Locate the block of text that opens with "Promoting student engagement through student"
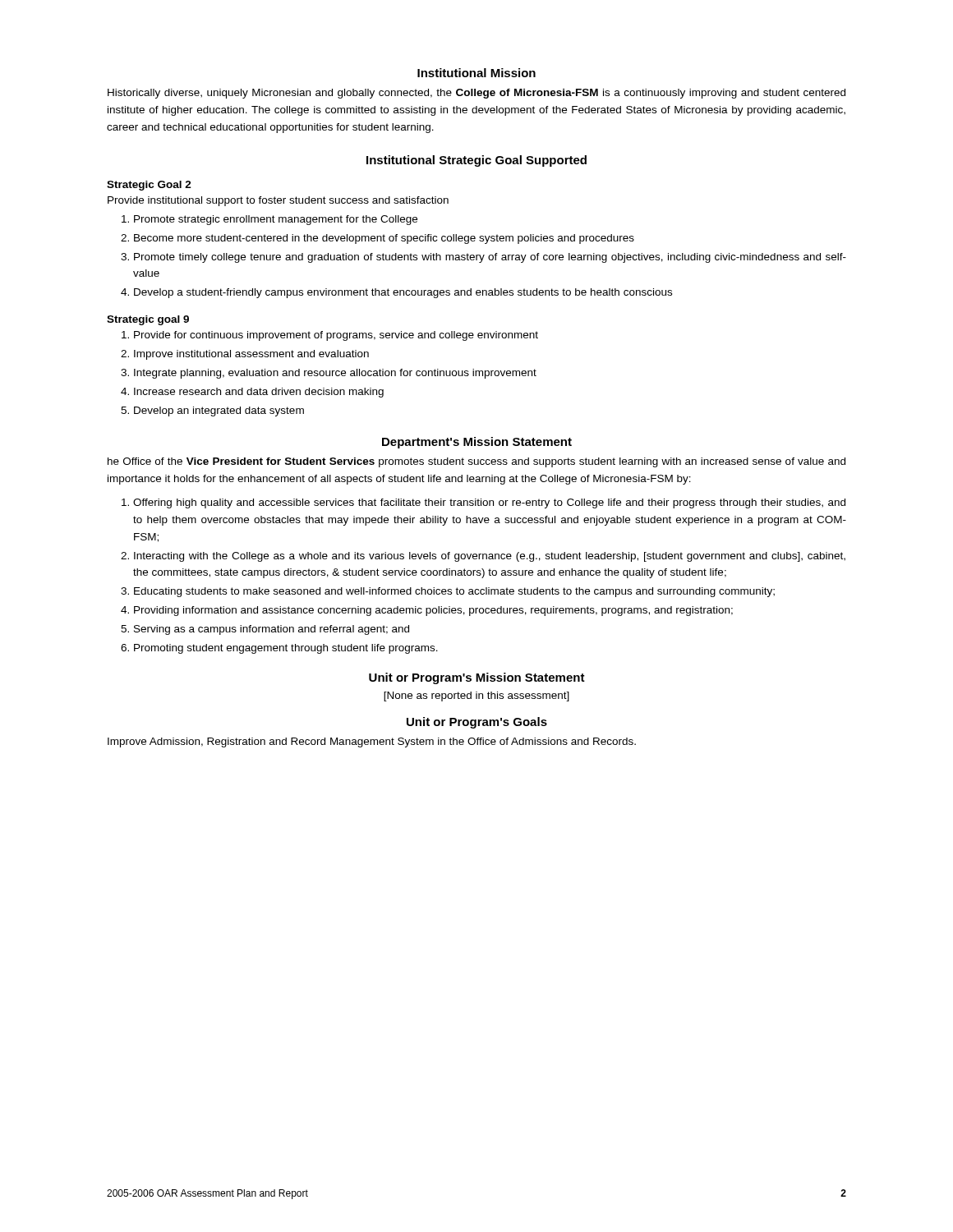 [286, 649]
